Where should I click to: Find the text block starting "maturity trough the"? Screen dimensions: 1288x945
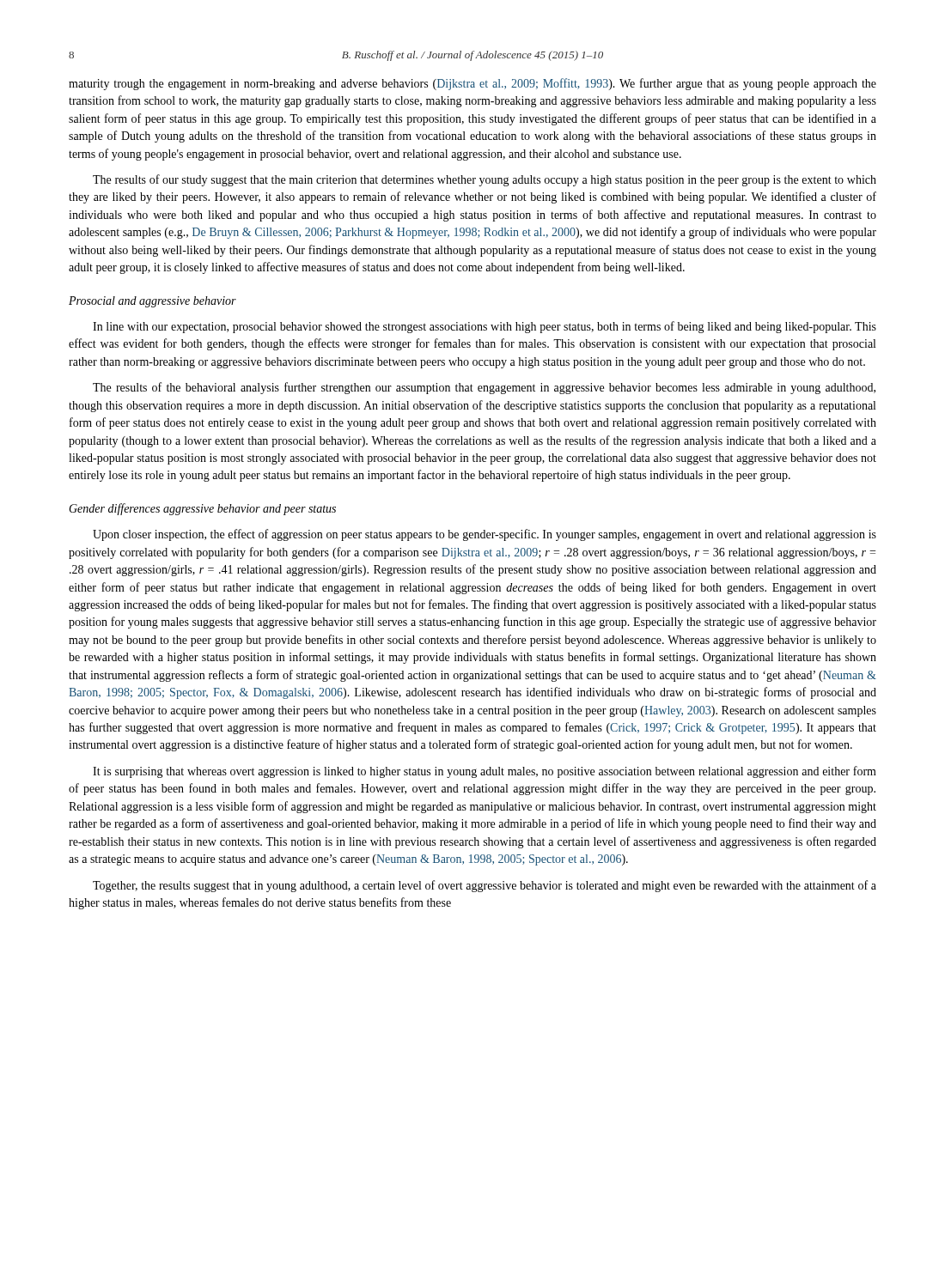[x=472, y=119]
